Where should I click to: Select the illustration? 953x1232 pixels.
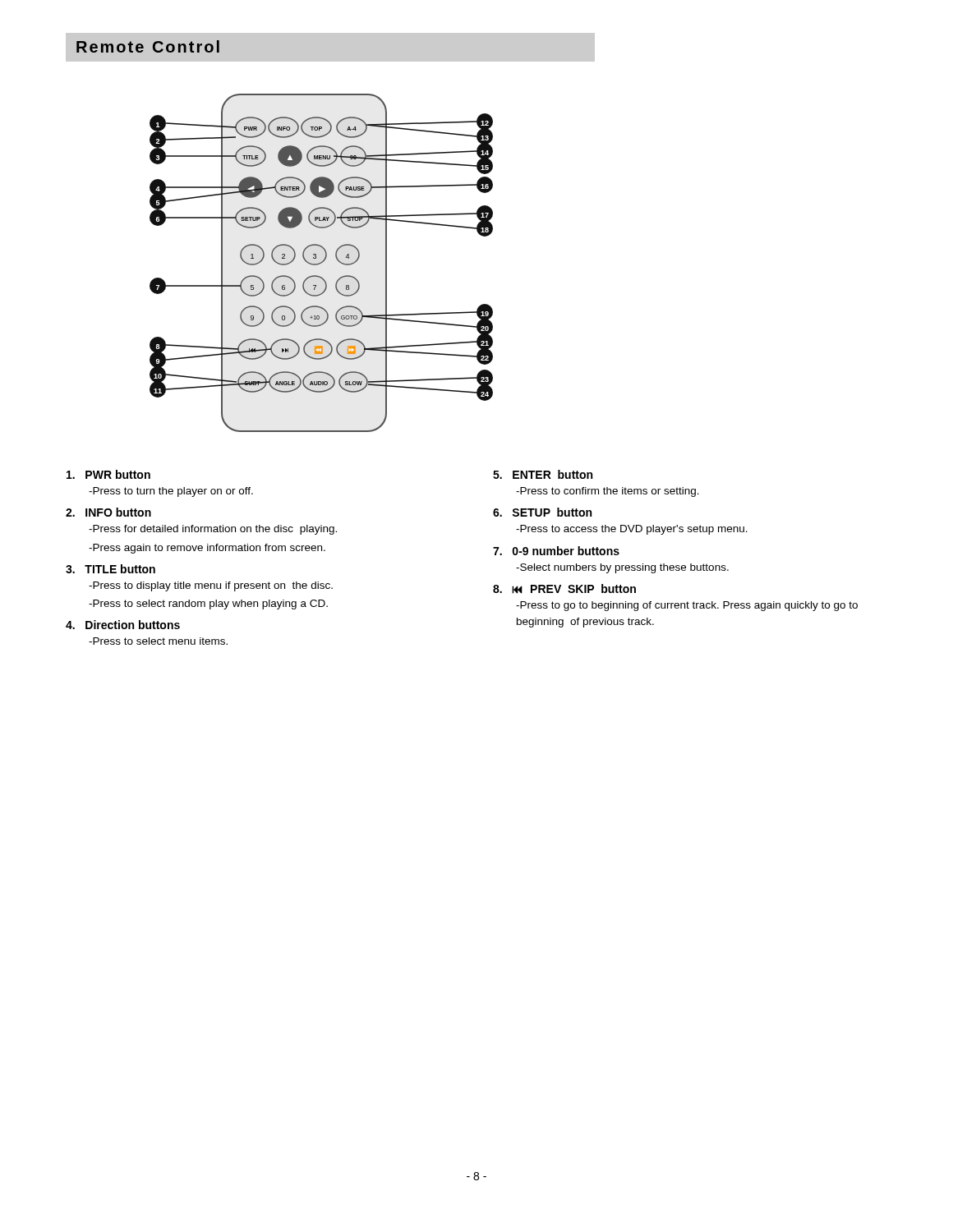[341, 263]
